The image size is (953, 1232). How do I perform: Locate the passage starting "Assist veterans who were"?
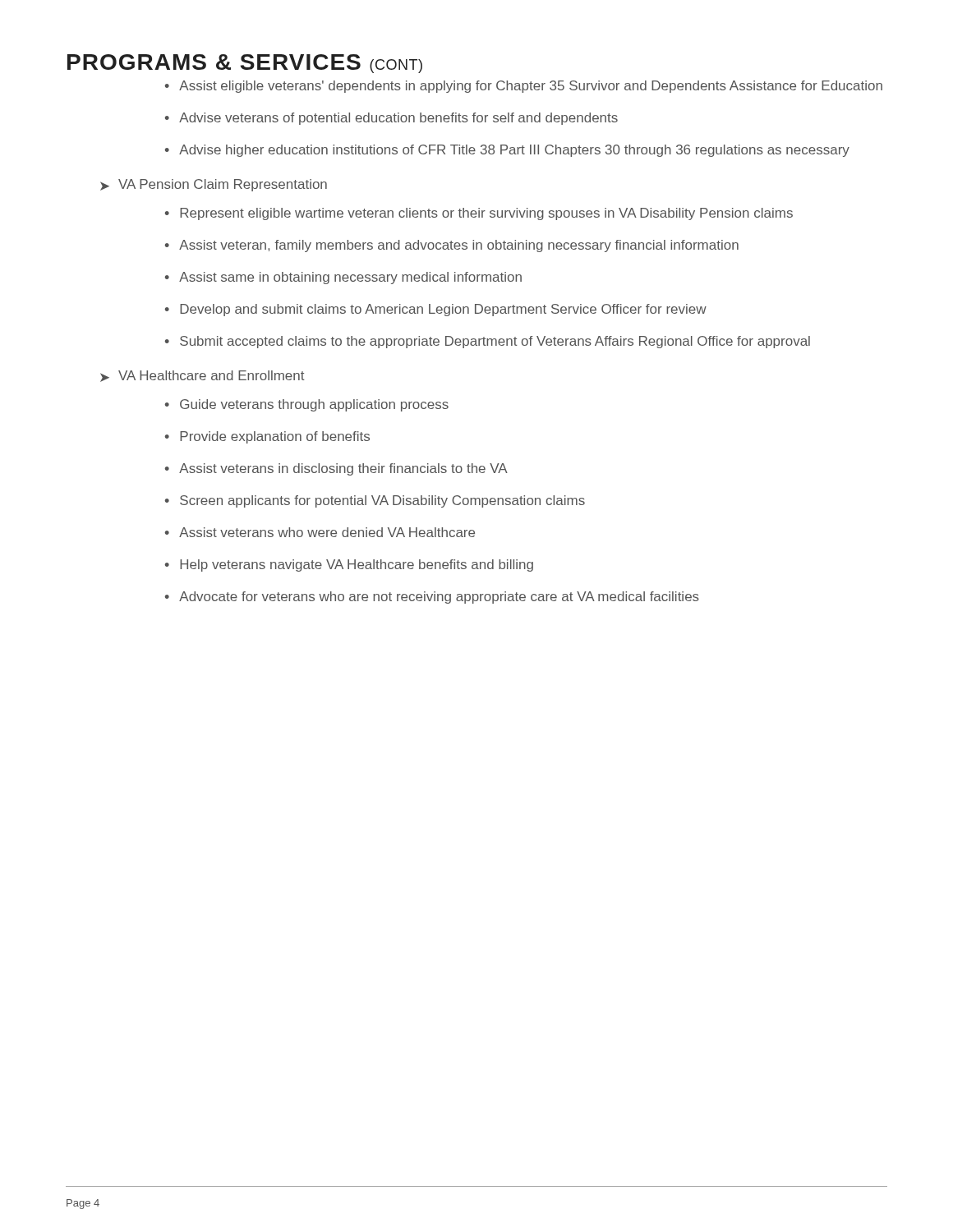pyautogui.click(x=327, y=533)
